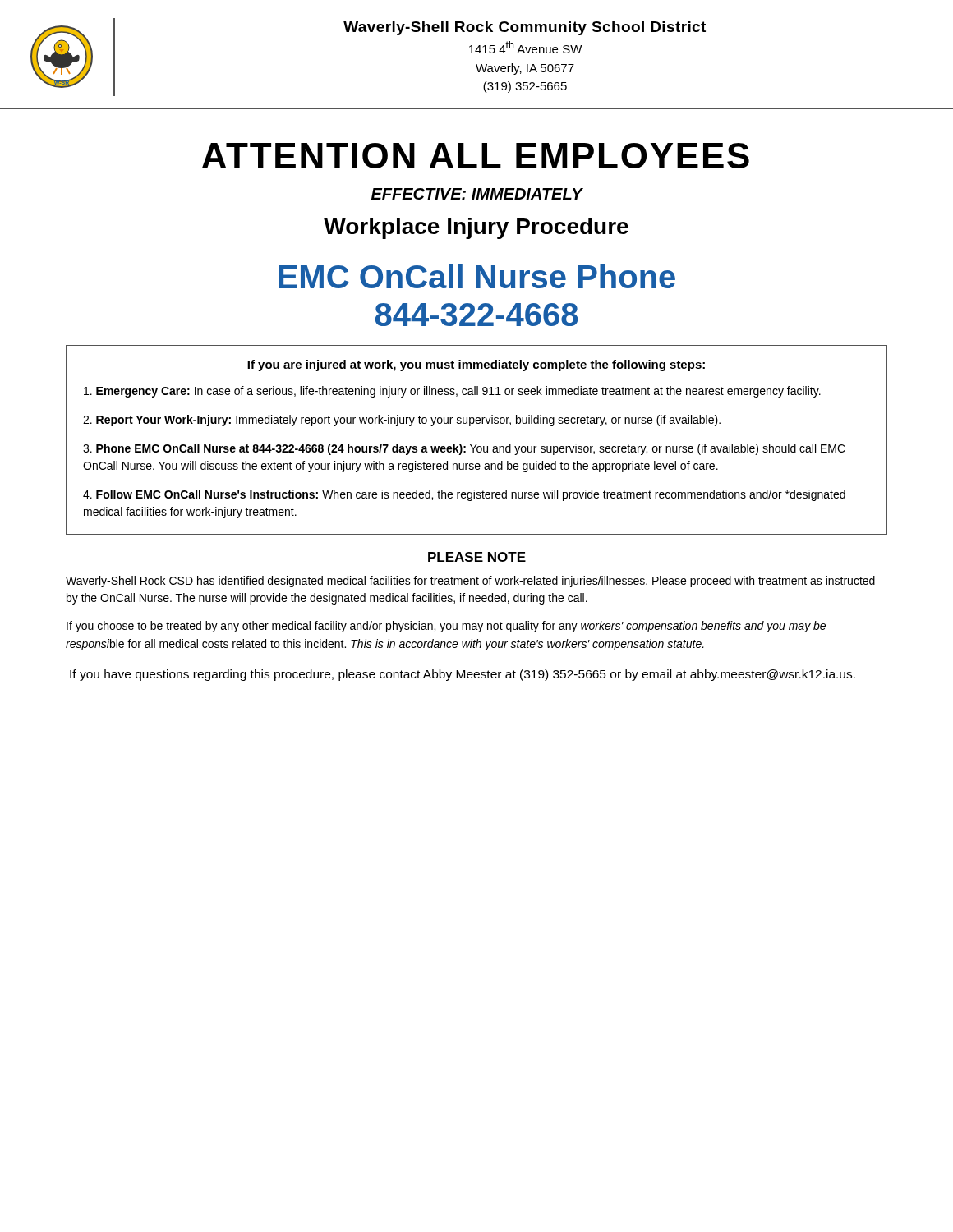
Task: Locate the block of text that opens with "If you choose to be treated"
Action: pos(446,635)
